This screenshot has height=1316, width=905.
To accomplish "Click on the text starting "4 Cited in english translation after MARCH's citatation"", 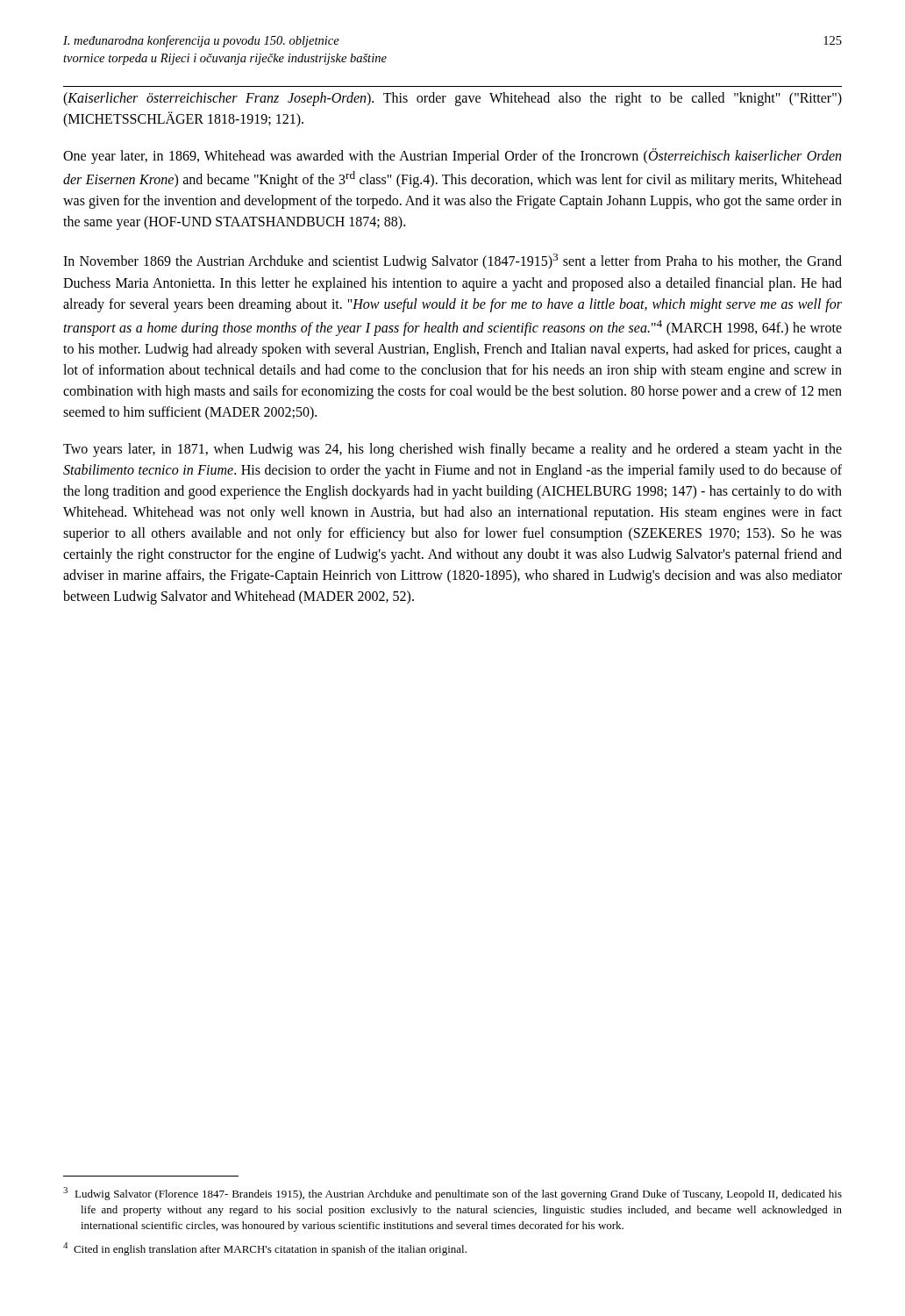I will tap(265, 1248).
